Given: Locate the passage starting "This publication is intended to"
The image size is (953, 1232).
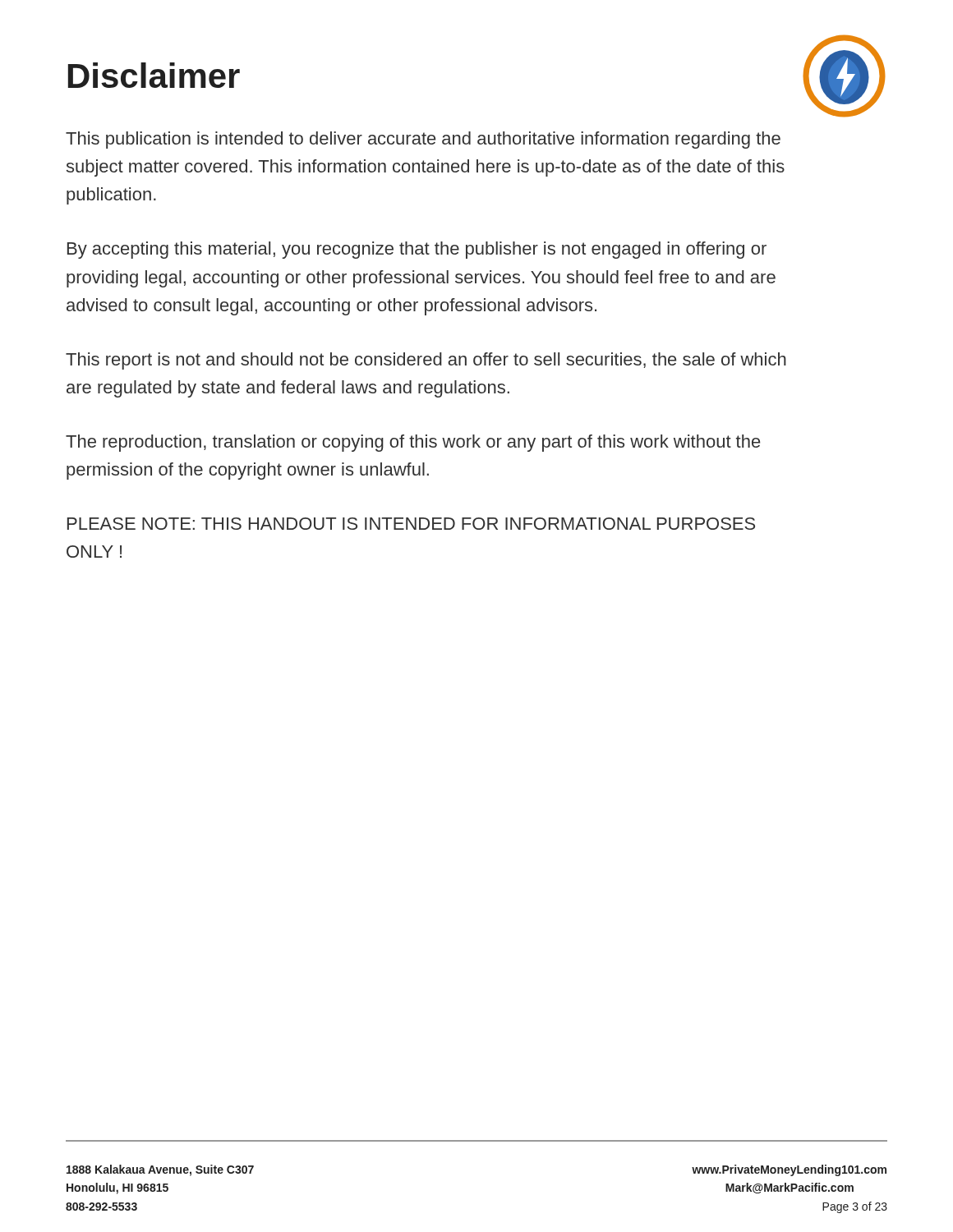Looking at the screenshot, I should pyautogui.click(x=425, y=167).
